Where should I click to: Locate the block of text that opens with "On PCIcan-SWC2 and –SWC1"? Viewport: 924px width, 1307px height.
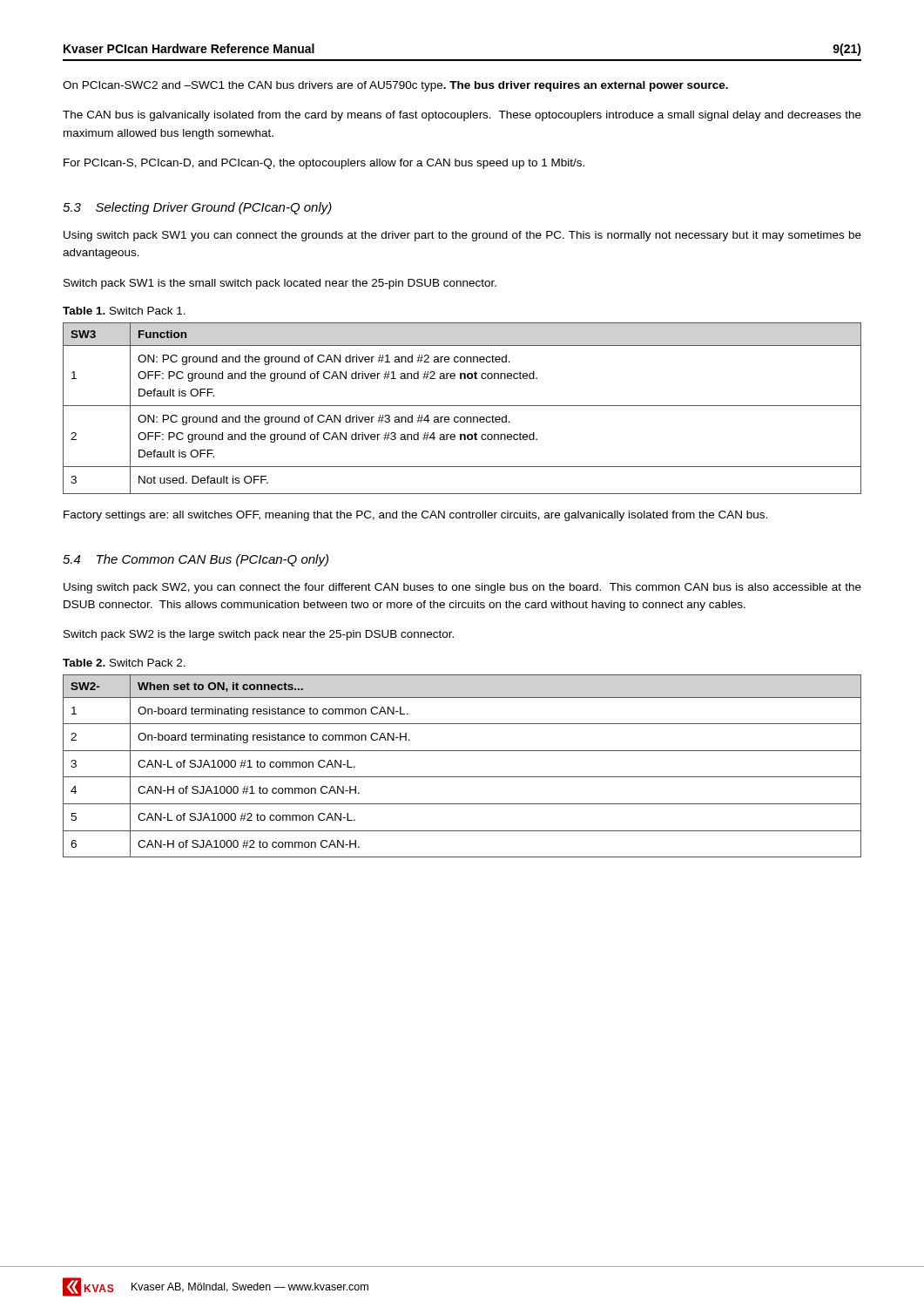[396, 85]
